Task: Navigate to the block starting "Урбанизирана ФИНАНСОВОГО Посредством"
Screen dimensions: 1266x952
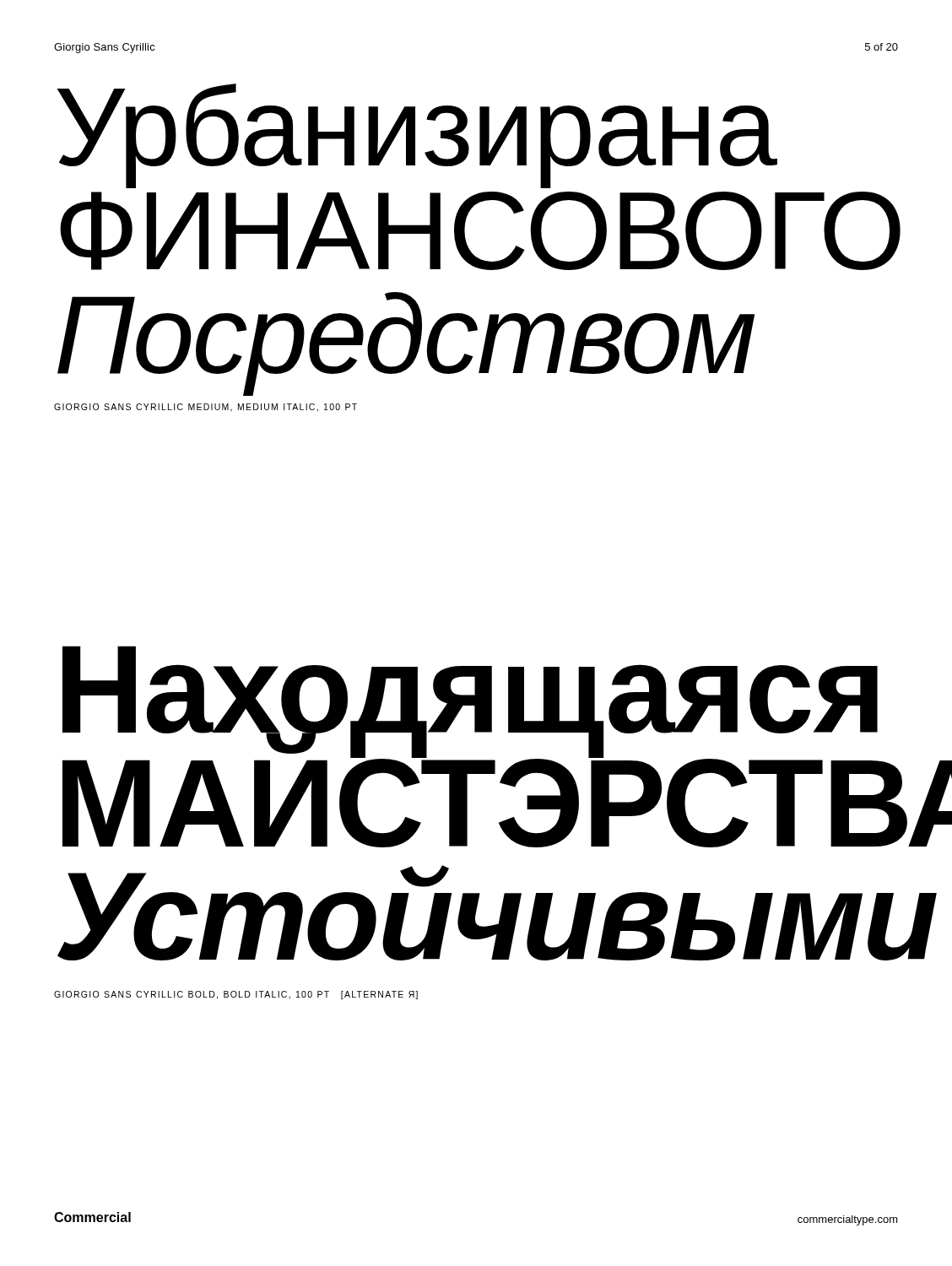Action: point(476,231)
